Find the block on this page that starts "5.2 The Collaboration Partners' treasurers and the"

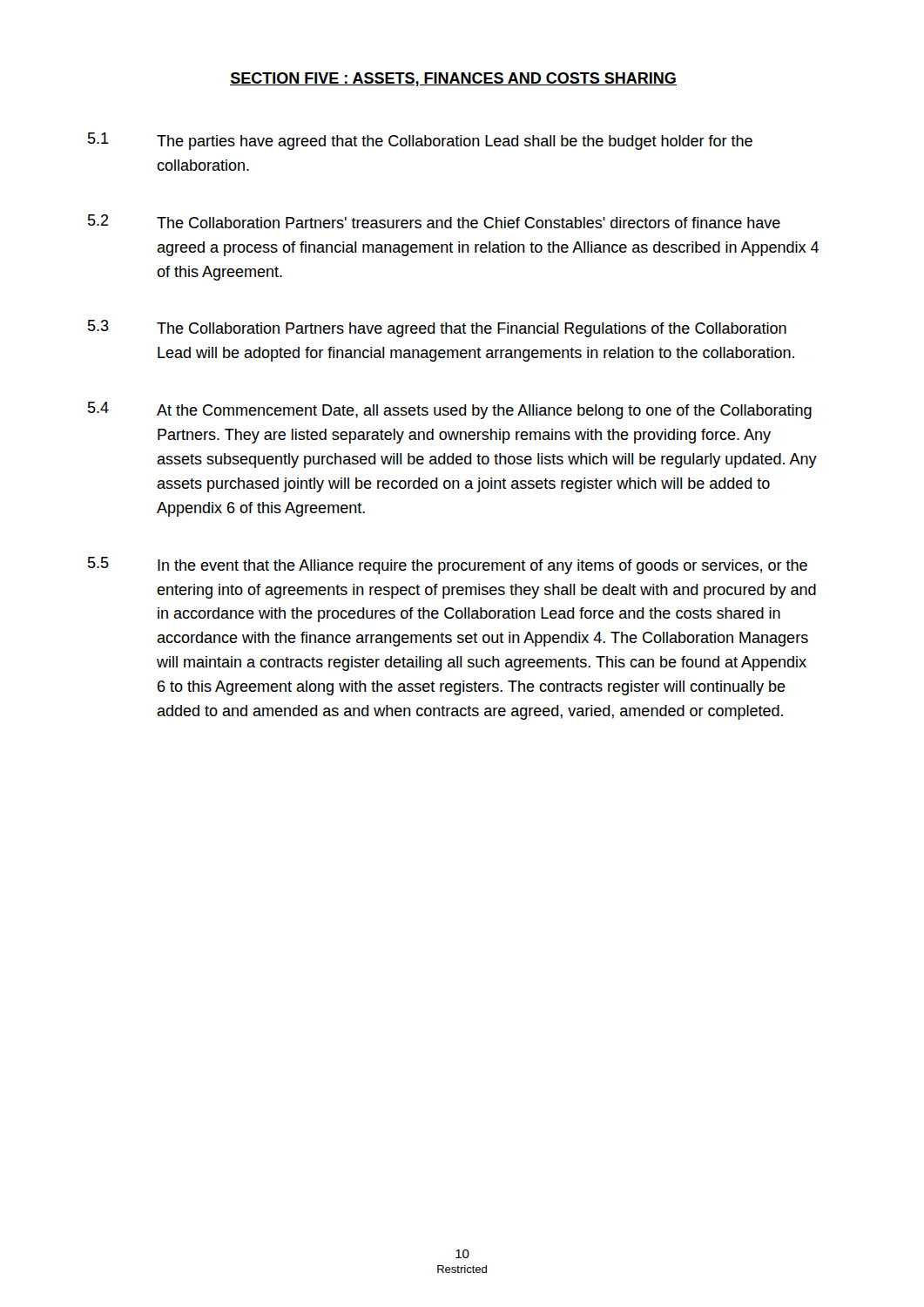coord(453,248)
